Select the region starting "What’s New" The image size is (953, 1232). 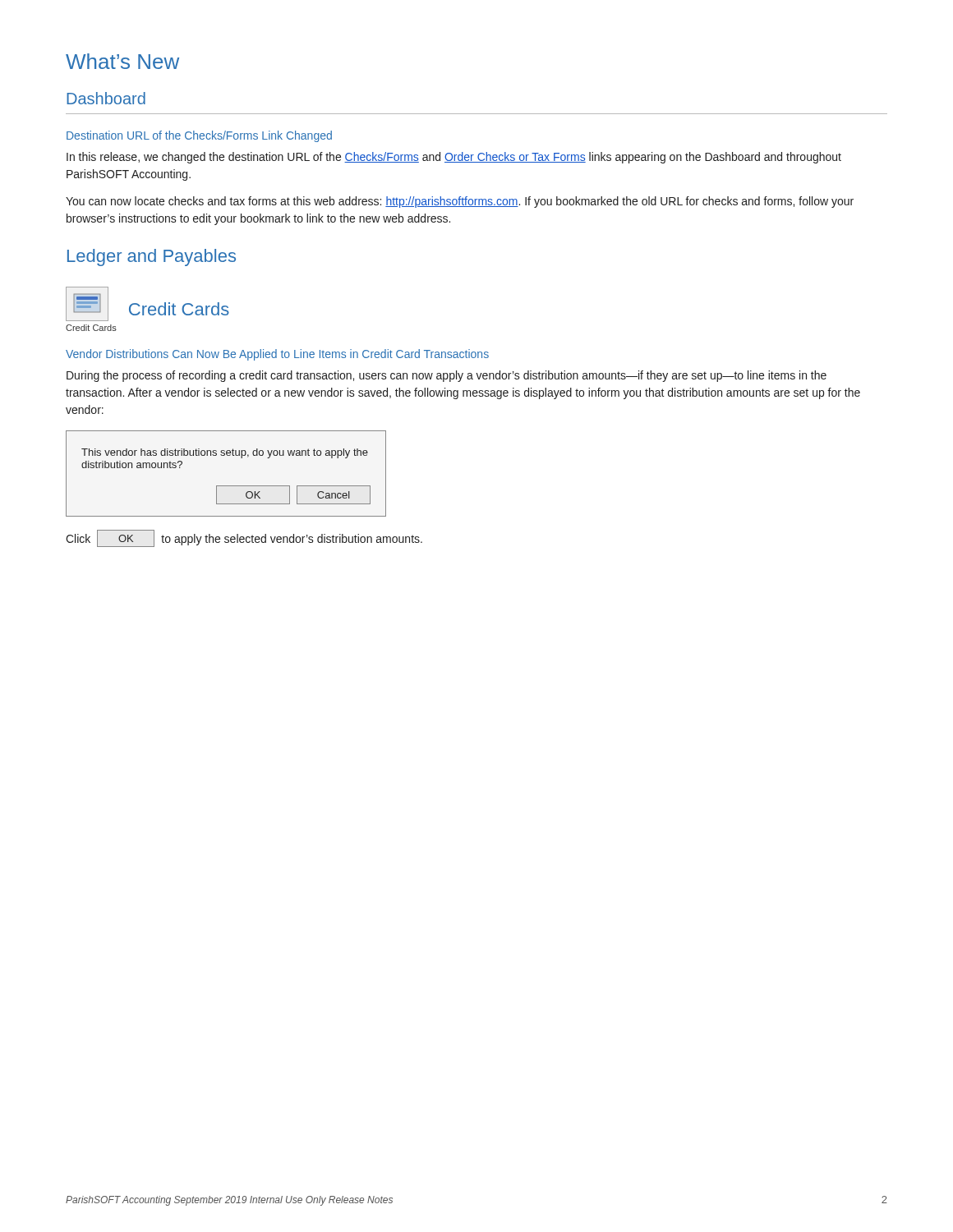[x=122, y=61]
